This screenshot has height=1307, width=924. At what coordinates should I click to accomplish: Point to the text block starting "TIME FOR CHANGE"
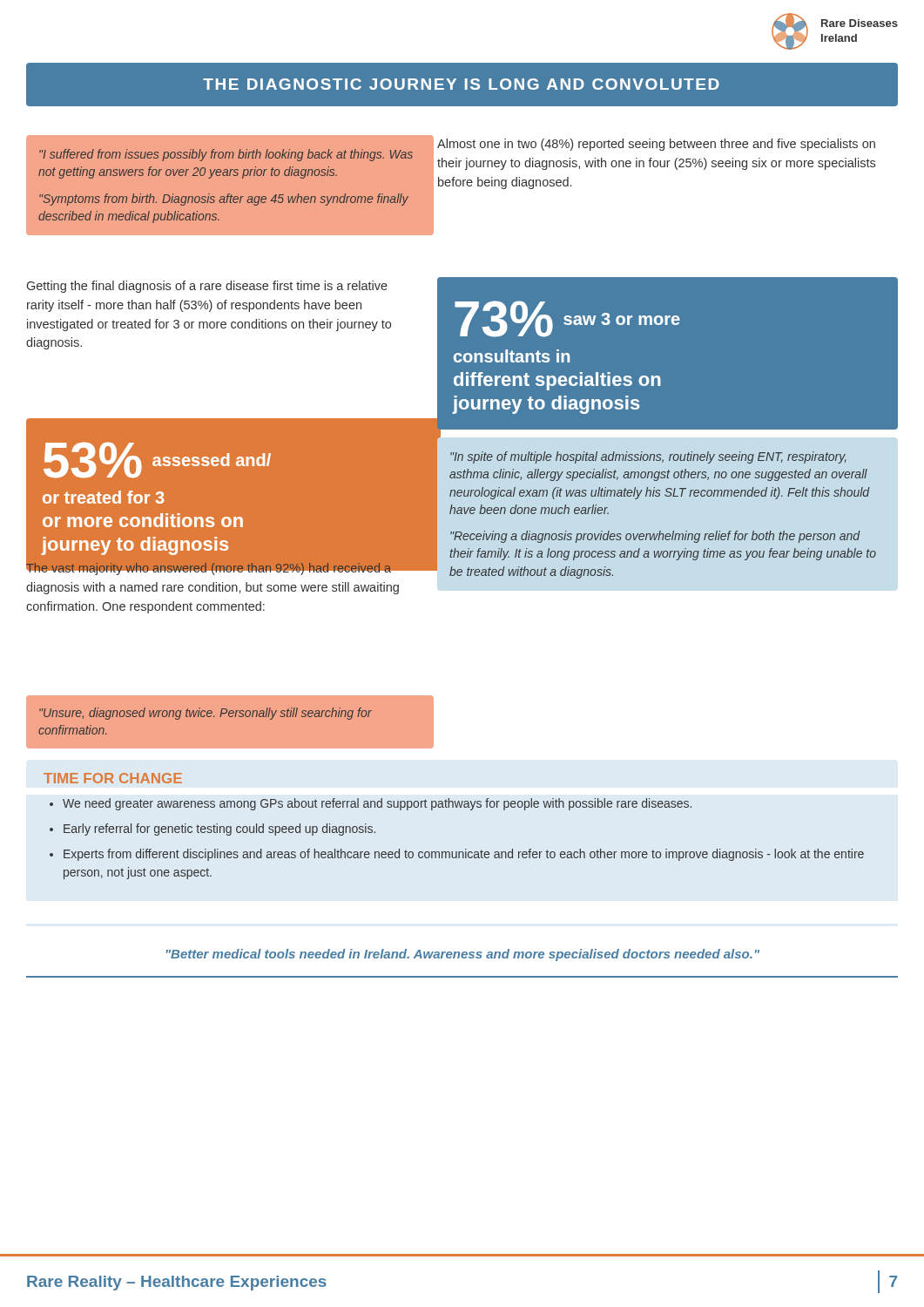113,778
